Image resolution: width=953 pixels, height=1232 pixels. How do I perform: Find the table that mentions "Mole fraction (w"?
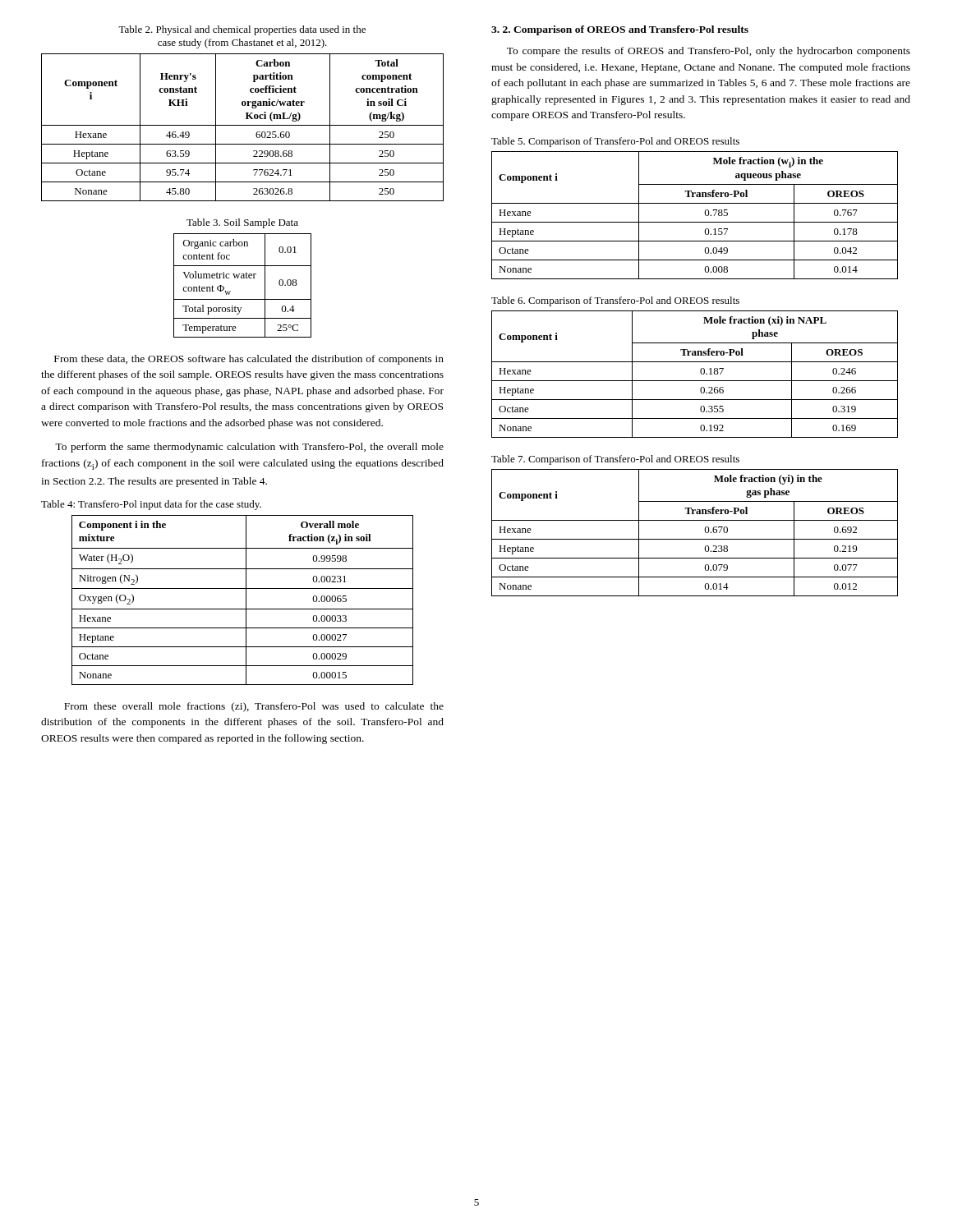(701, 215)
